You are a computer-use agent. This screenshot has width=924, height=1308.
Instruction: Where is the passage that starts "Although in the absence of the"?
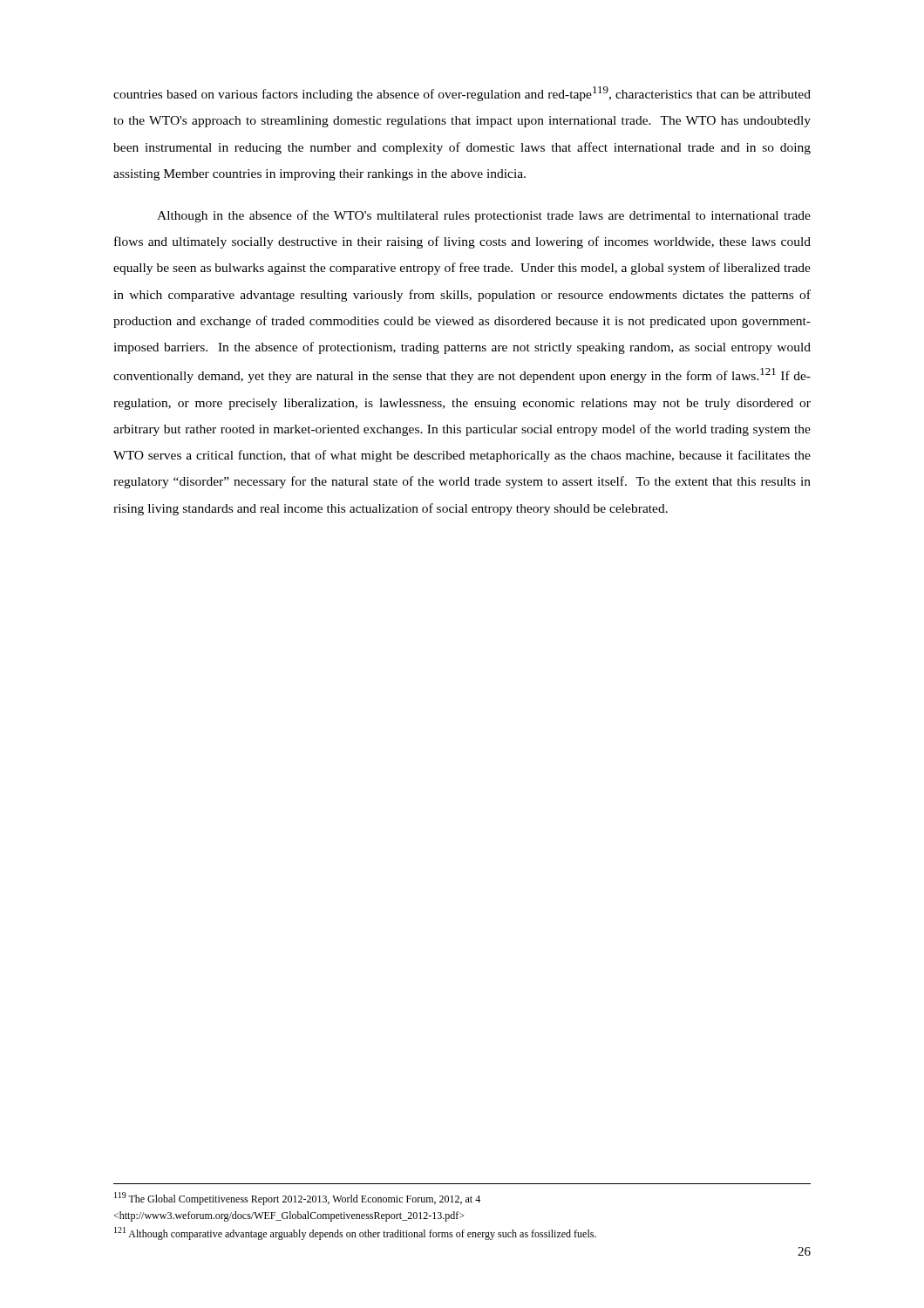(462, 362)
